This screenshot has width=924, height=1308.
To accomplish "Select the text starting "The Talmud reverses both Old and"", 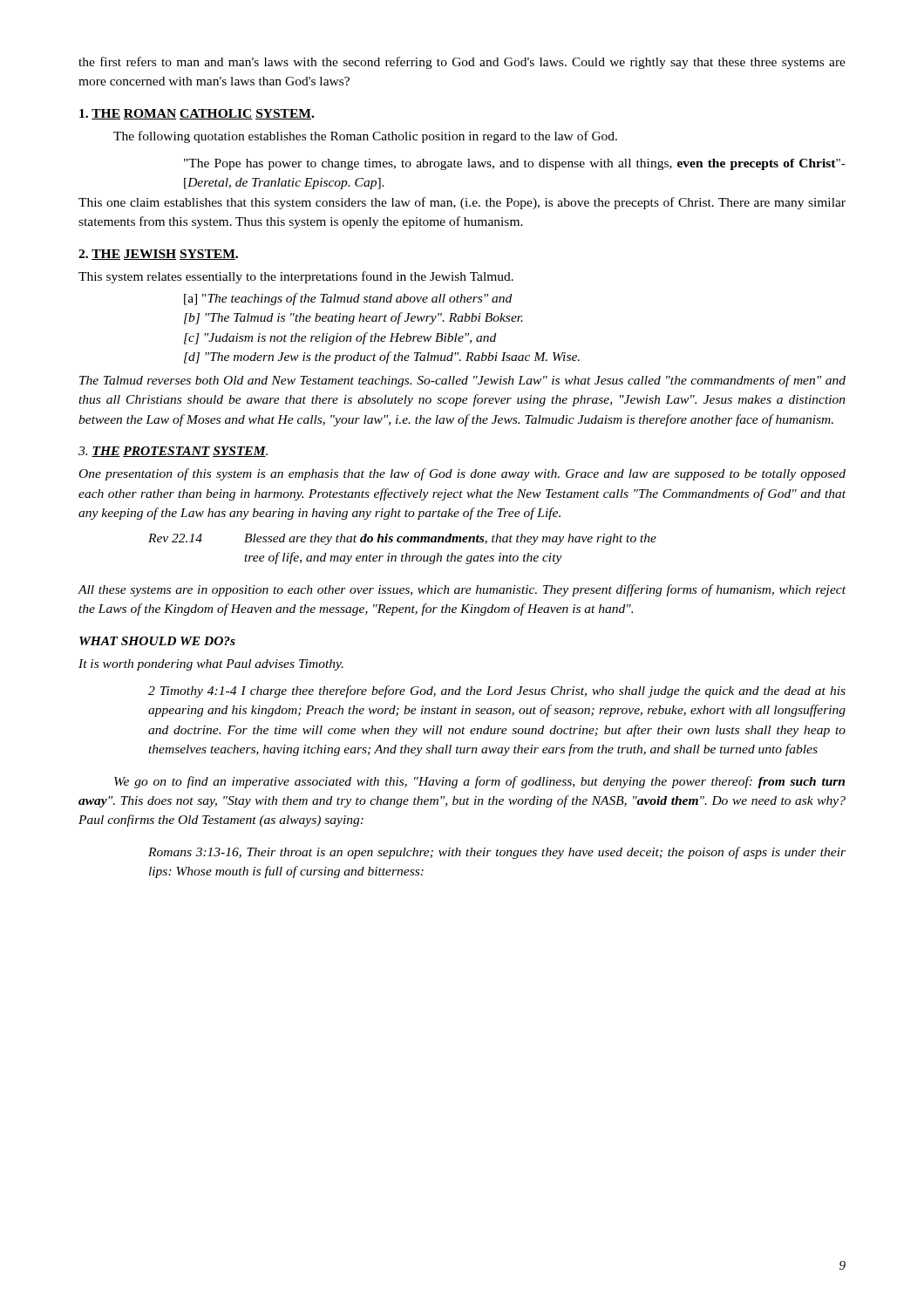I will coord(462,399).
